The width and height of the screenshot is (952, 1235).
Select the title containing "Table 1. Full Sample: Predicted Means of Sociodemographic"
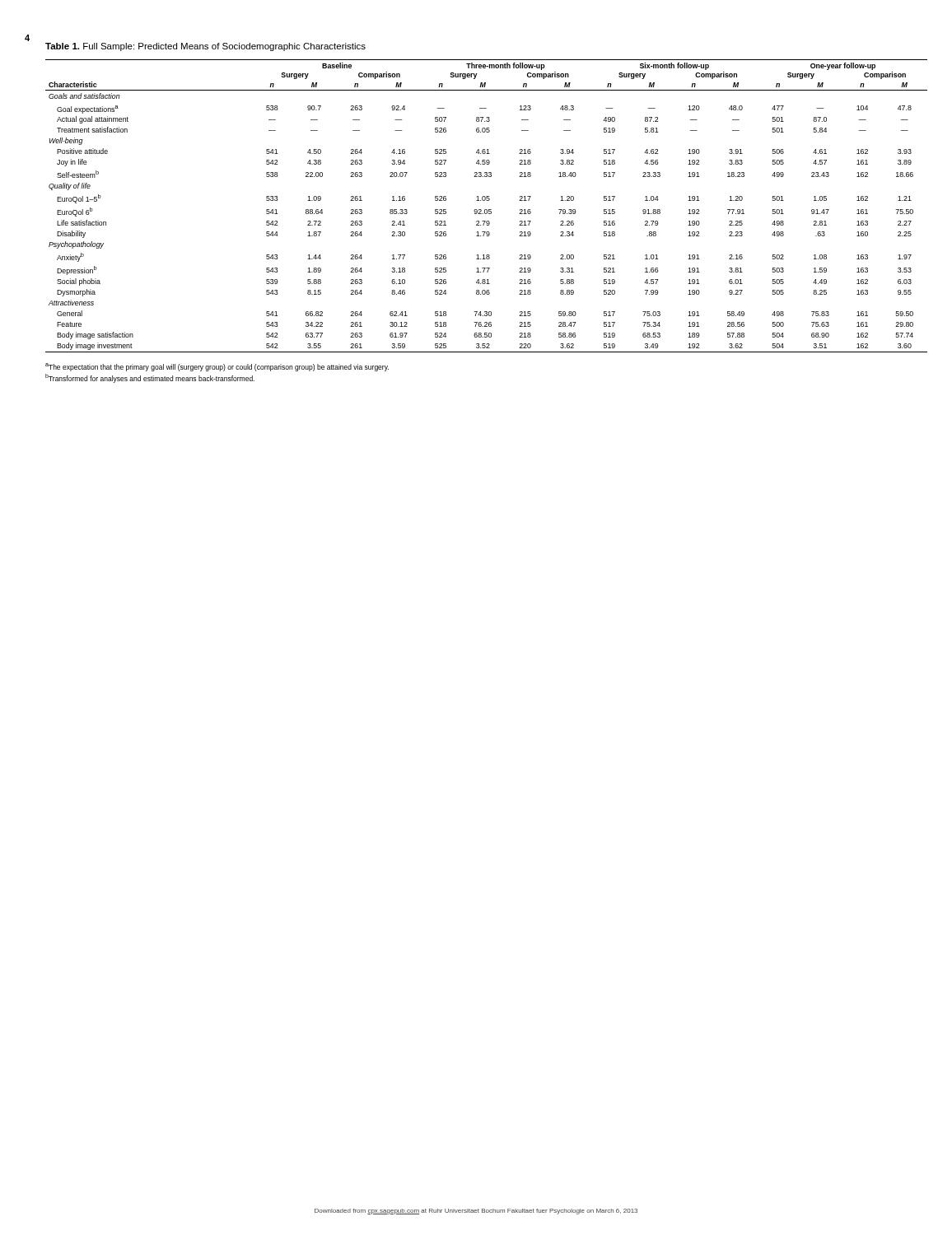205,46
